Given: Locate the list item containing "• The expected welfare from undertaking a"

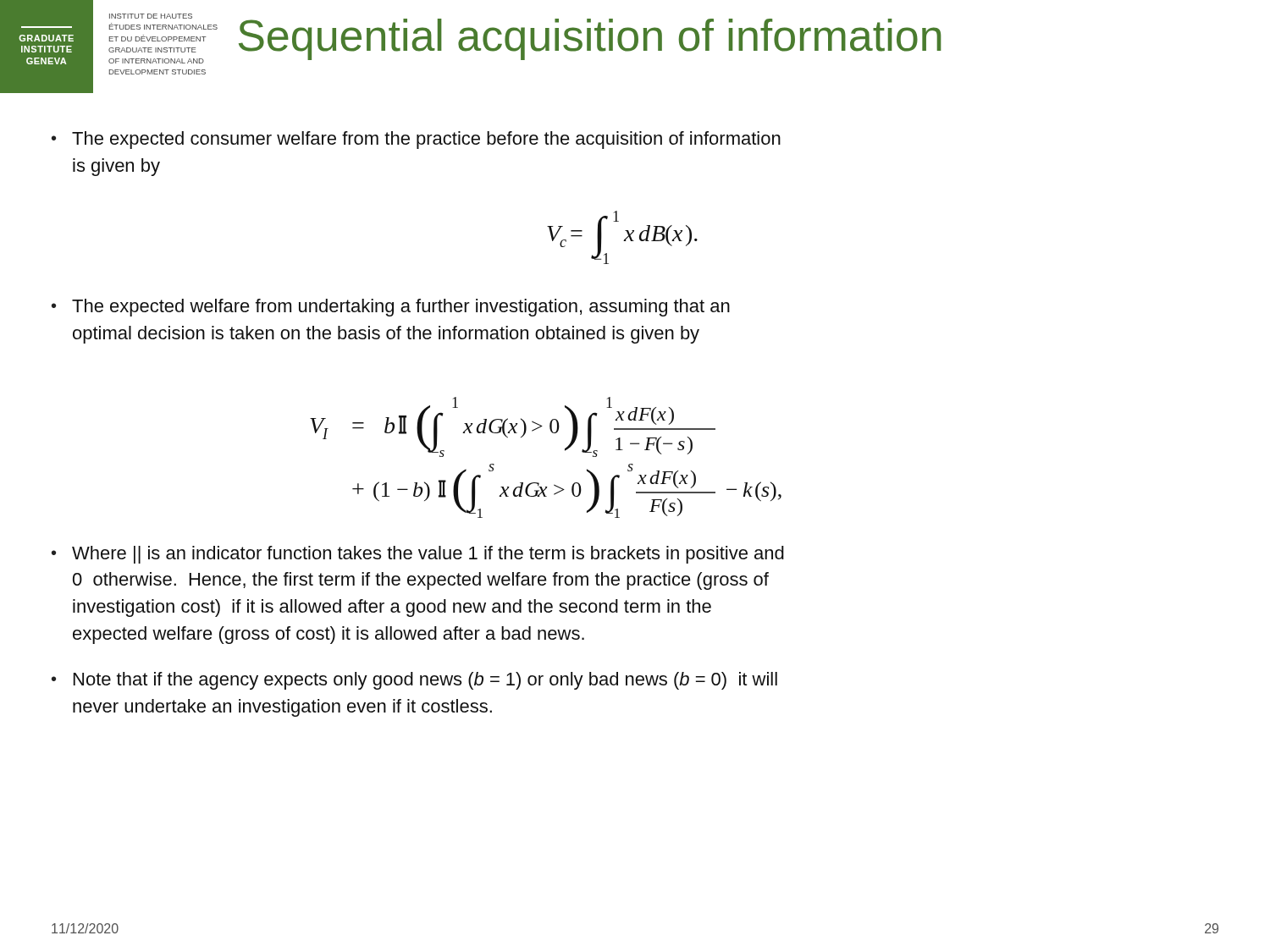Looking at the screenshot, I should [x=391, y=320].
